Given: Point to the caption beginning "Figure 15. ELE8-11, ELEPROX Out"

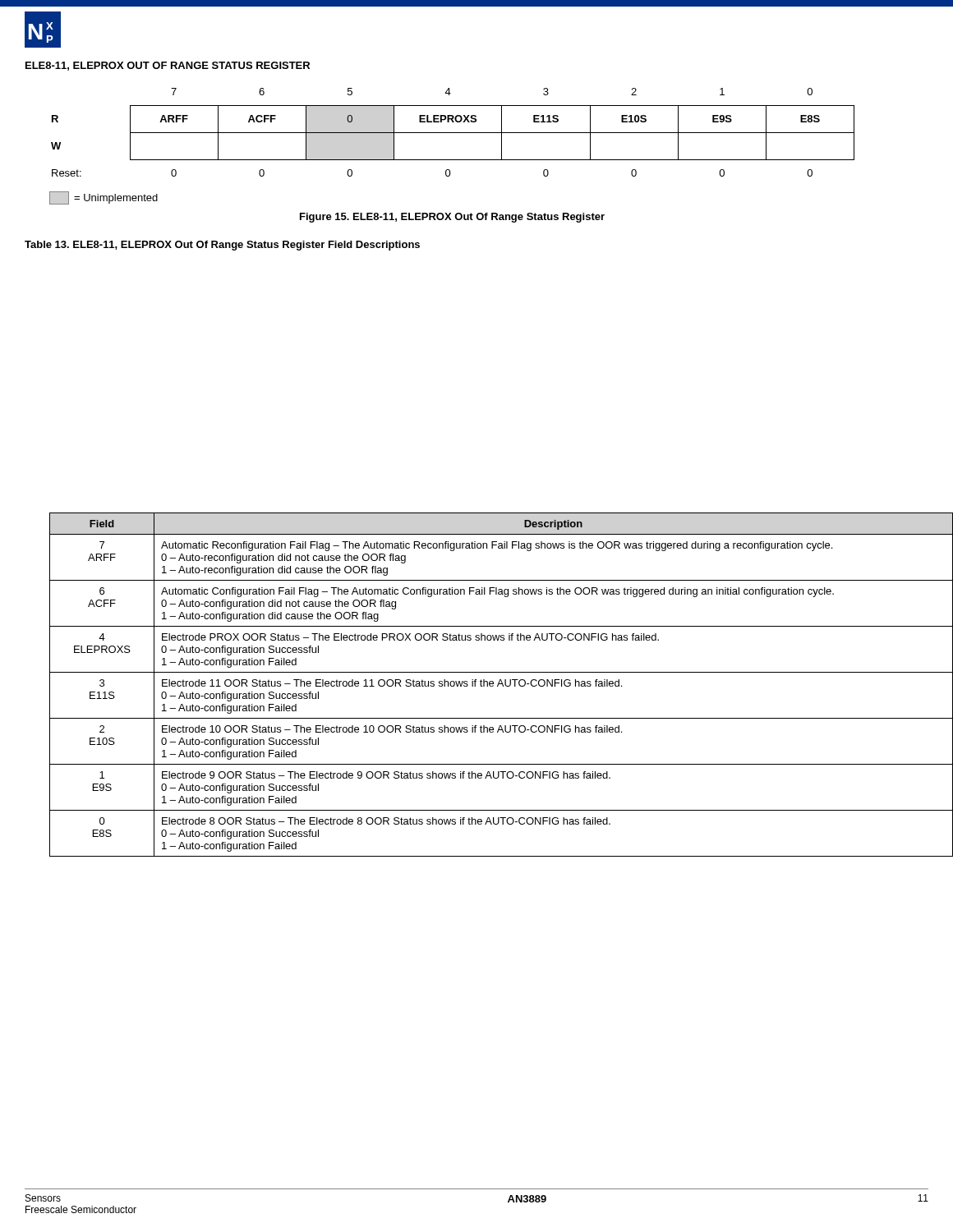Looking at the screenshot, I should coord(452,216).
